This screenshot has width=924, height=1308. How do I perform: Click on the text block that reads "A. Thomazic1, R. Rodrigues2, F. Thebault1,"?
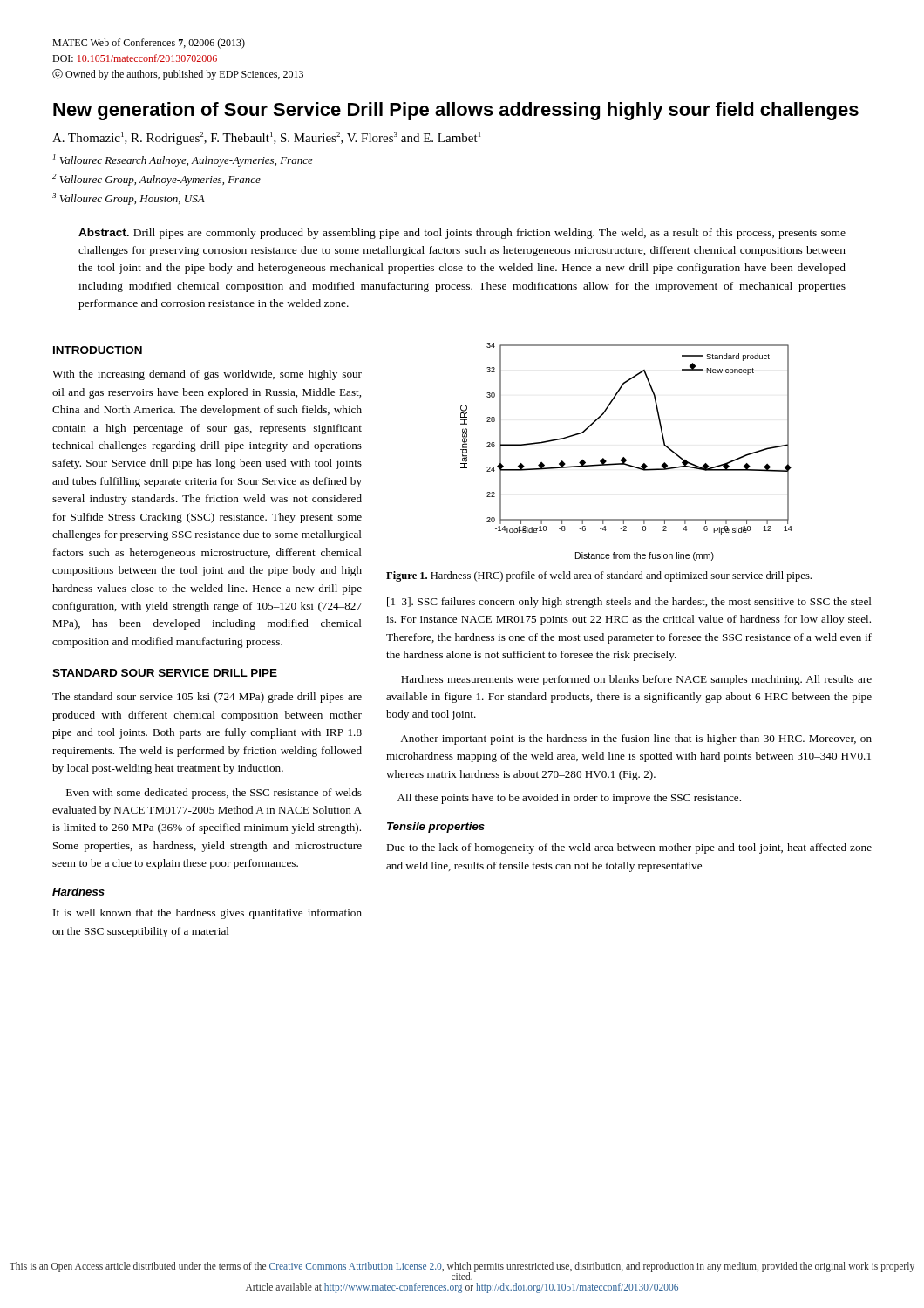267,137
